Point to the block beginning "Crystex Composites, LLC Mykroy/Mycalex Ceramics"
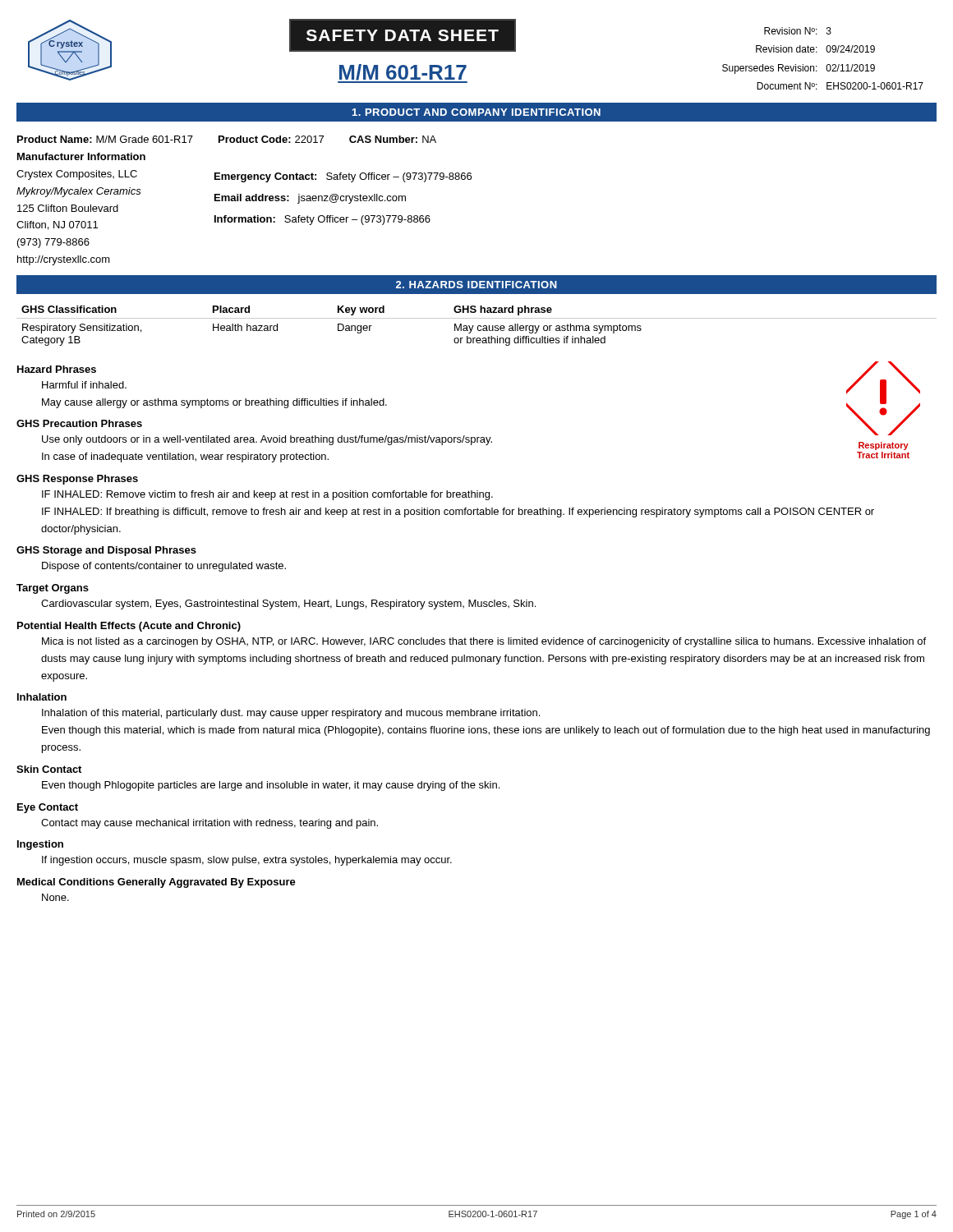The width and height of the screenshot is (953, 1232). tap(79, 216)
